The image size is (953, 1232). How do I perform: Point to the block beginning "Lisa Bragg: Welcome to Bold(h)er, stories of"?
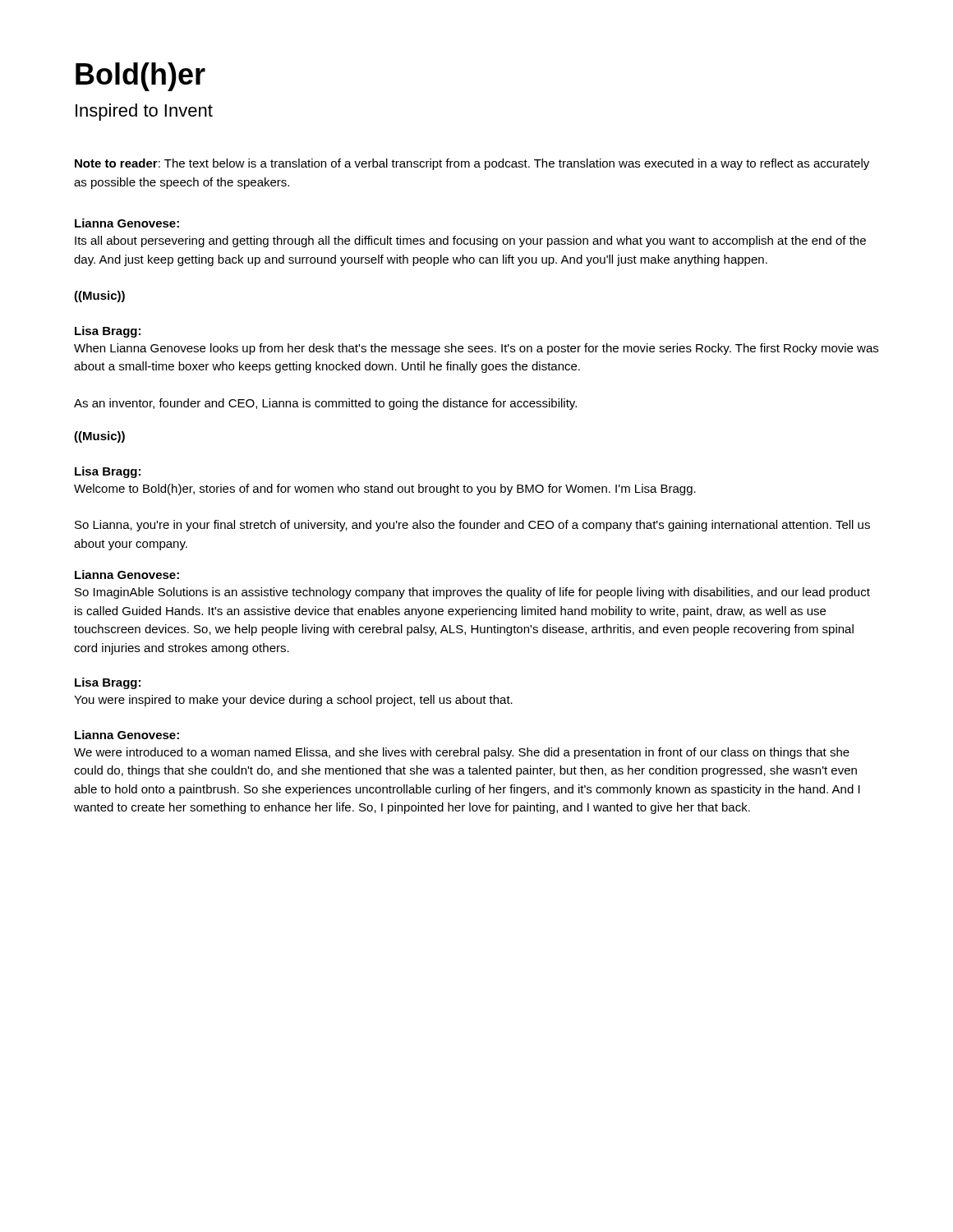pos(476,481)
